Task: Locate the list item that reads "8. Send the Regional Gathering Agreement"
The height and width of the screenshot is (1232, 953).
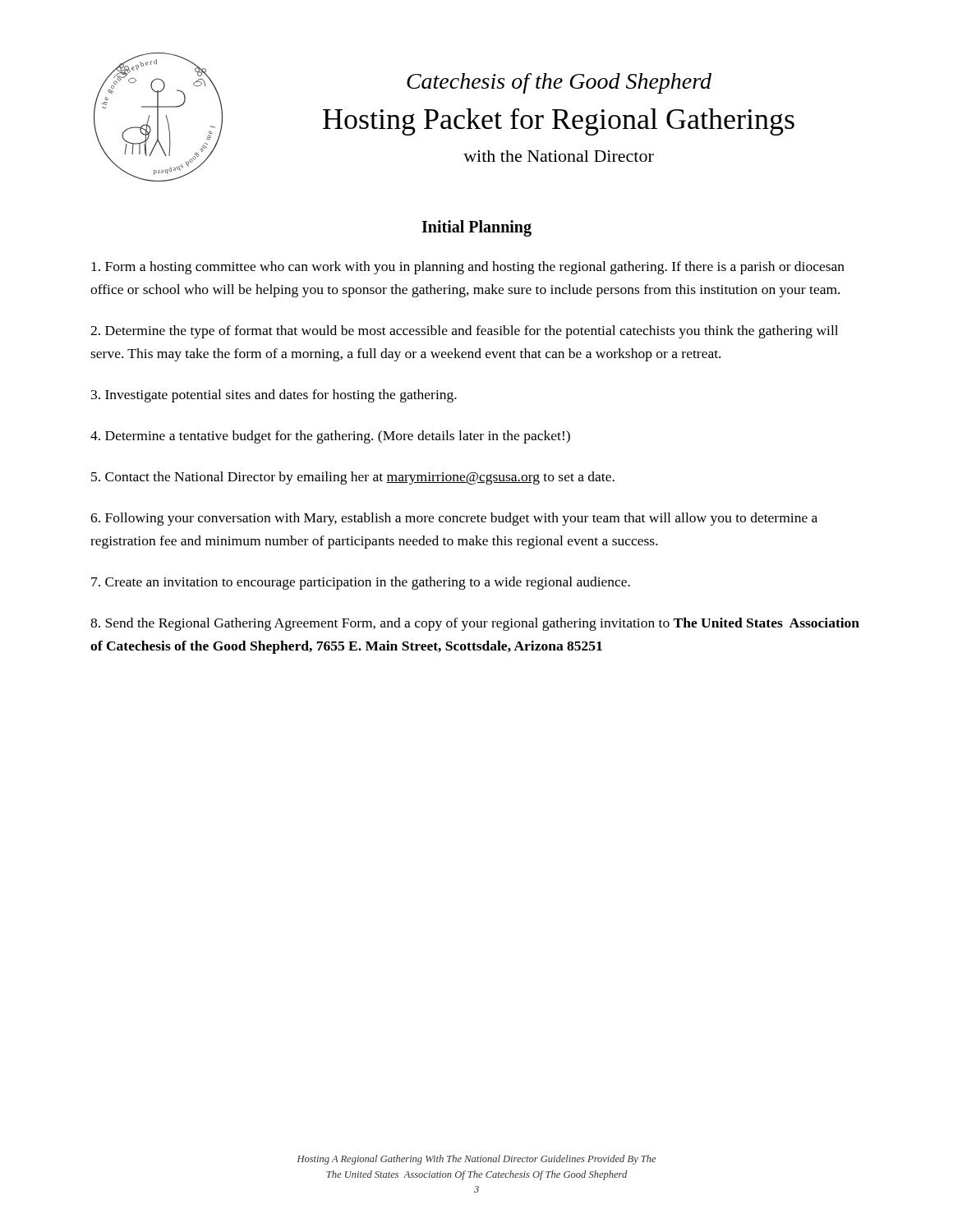Action: (x=475, y=634)
